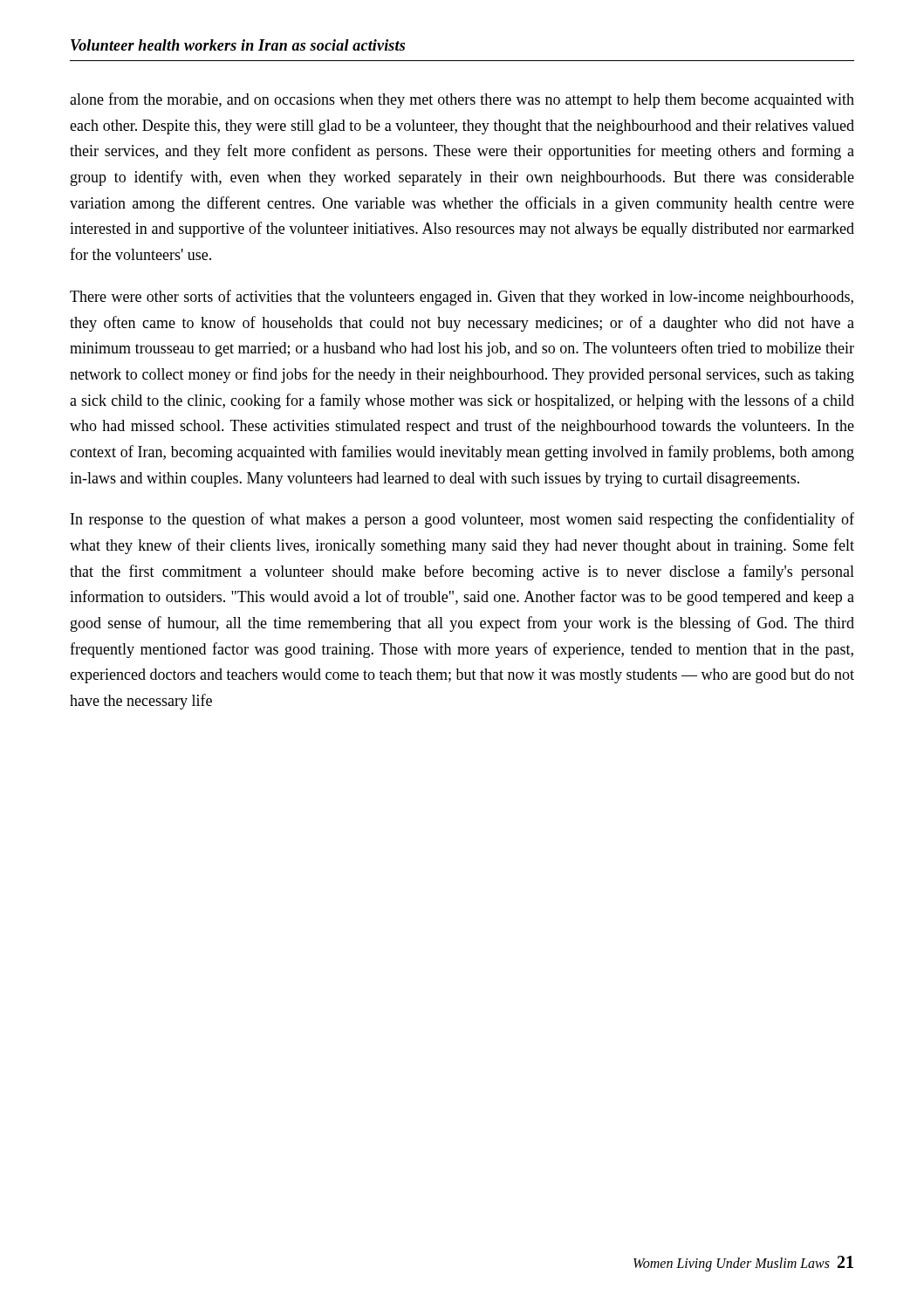Locate the text starting "There were other sorts of"

point(462,387)
